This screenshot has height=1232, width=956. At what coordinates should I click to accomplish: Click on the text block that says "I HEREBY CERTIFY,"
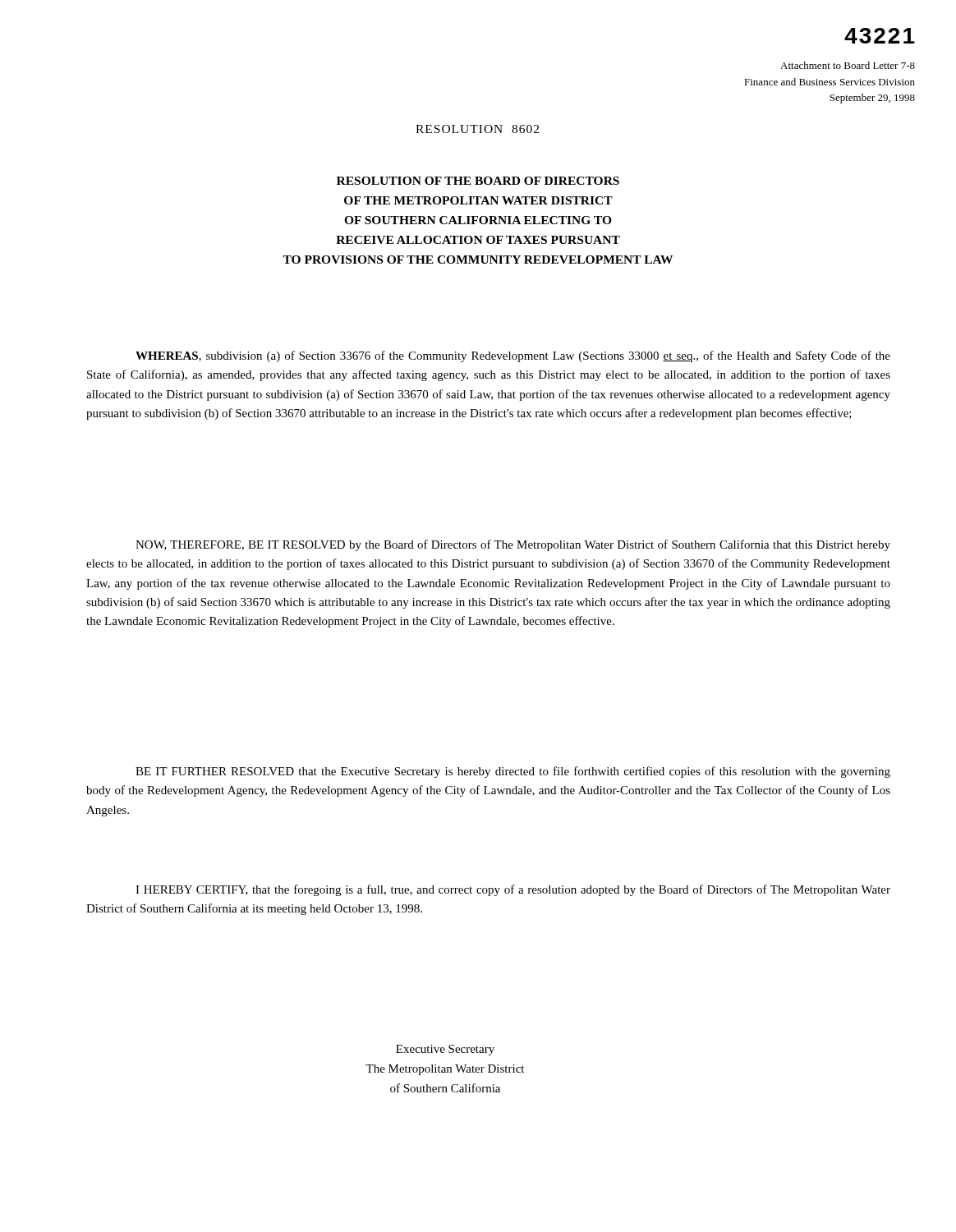pyautogui.click(x=488, y=900)
